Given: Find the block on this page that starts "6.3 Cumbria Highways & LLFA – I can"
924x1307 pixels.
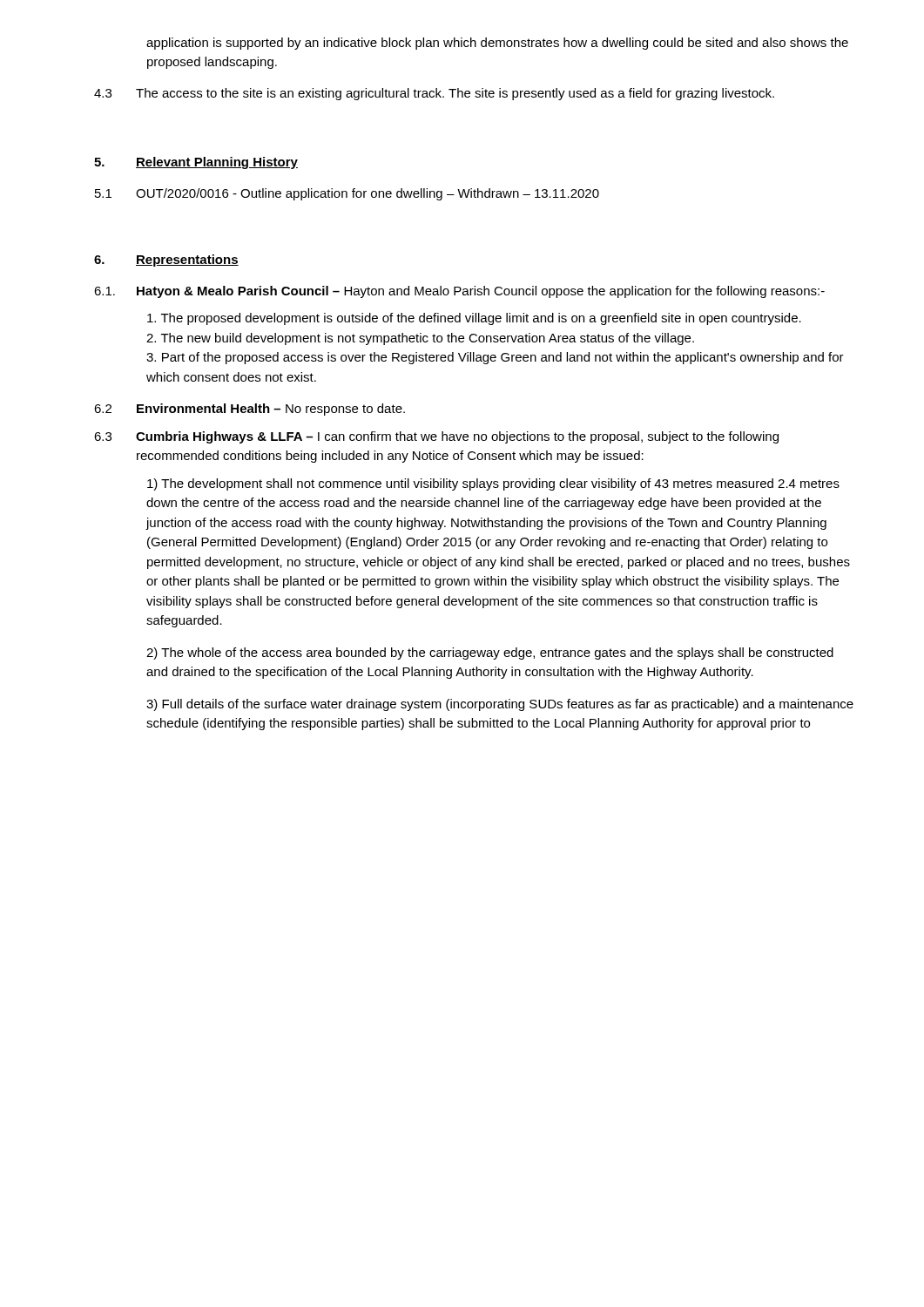Looking at the screenshot, I should coord(472,446).
